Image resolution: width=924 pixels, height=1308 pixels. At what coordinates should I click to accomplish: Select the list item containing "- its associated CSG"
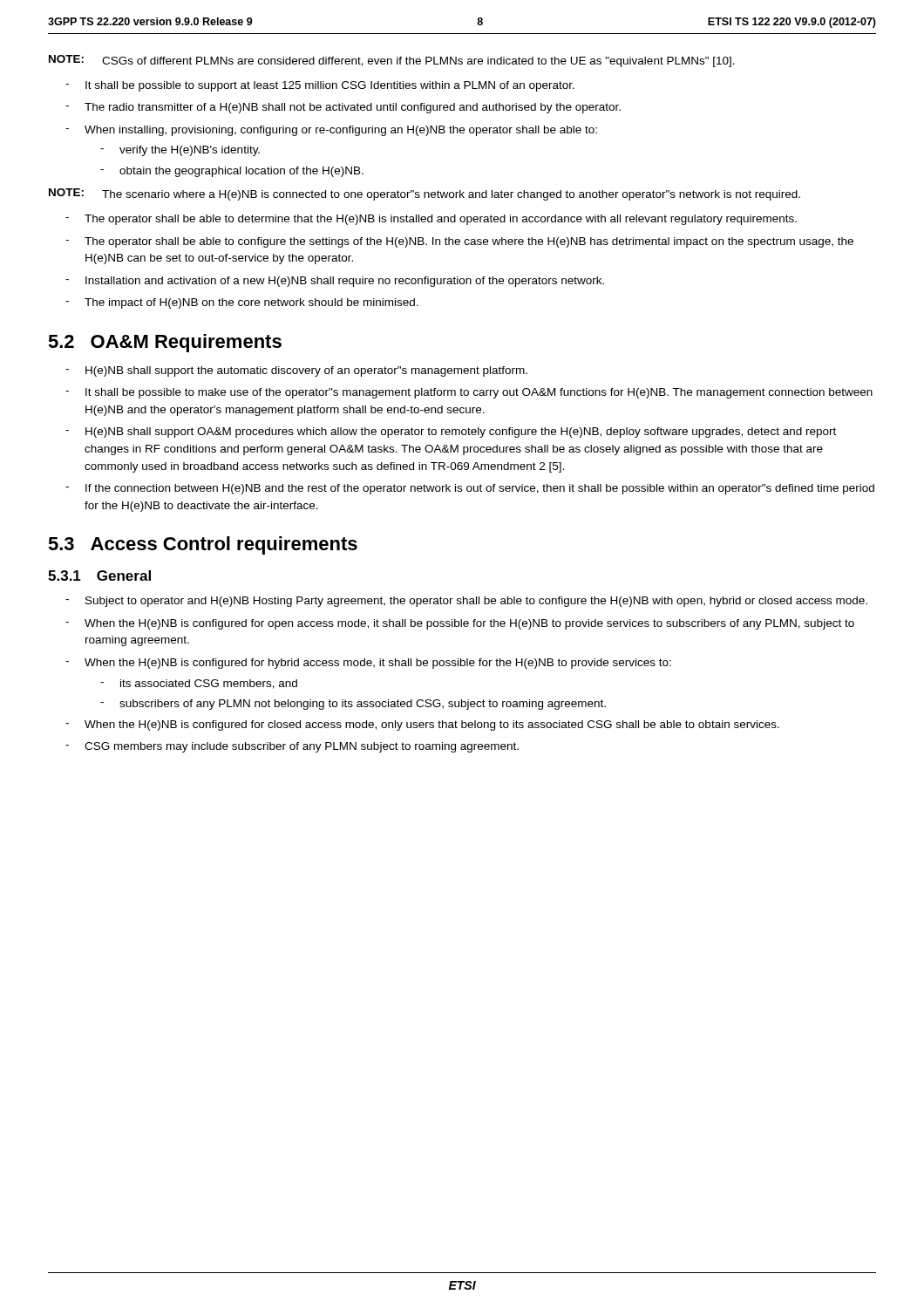(199, 683)
